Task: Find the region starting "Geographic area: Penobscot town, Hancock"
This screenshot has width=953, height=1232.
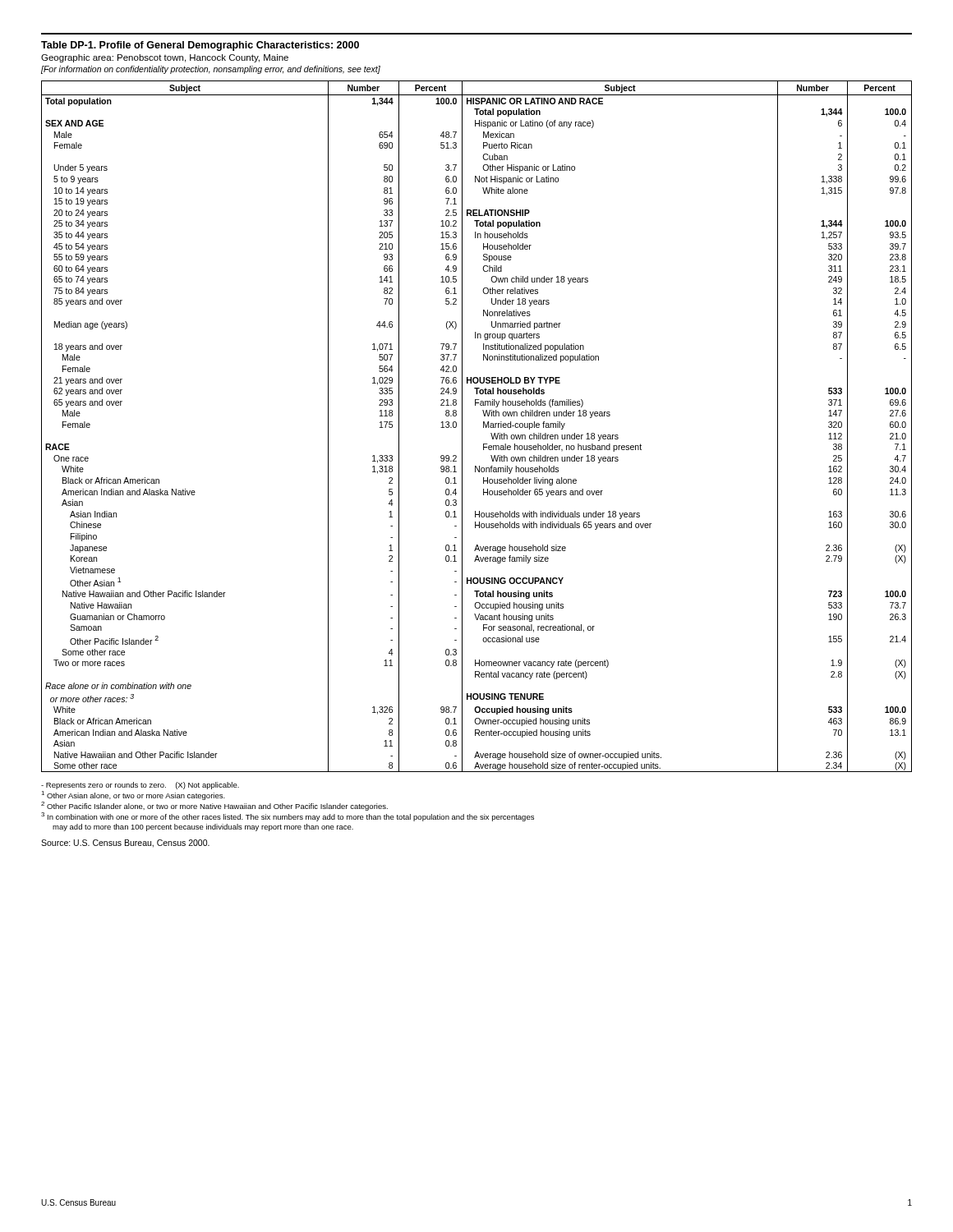Action: tap(165, 58)
